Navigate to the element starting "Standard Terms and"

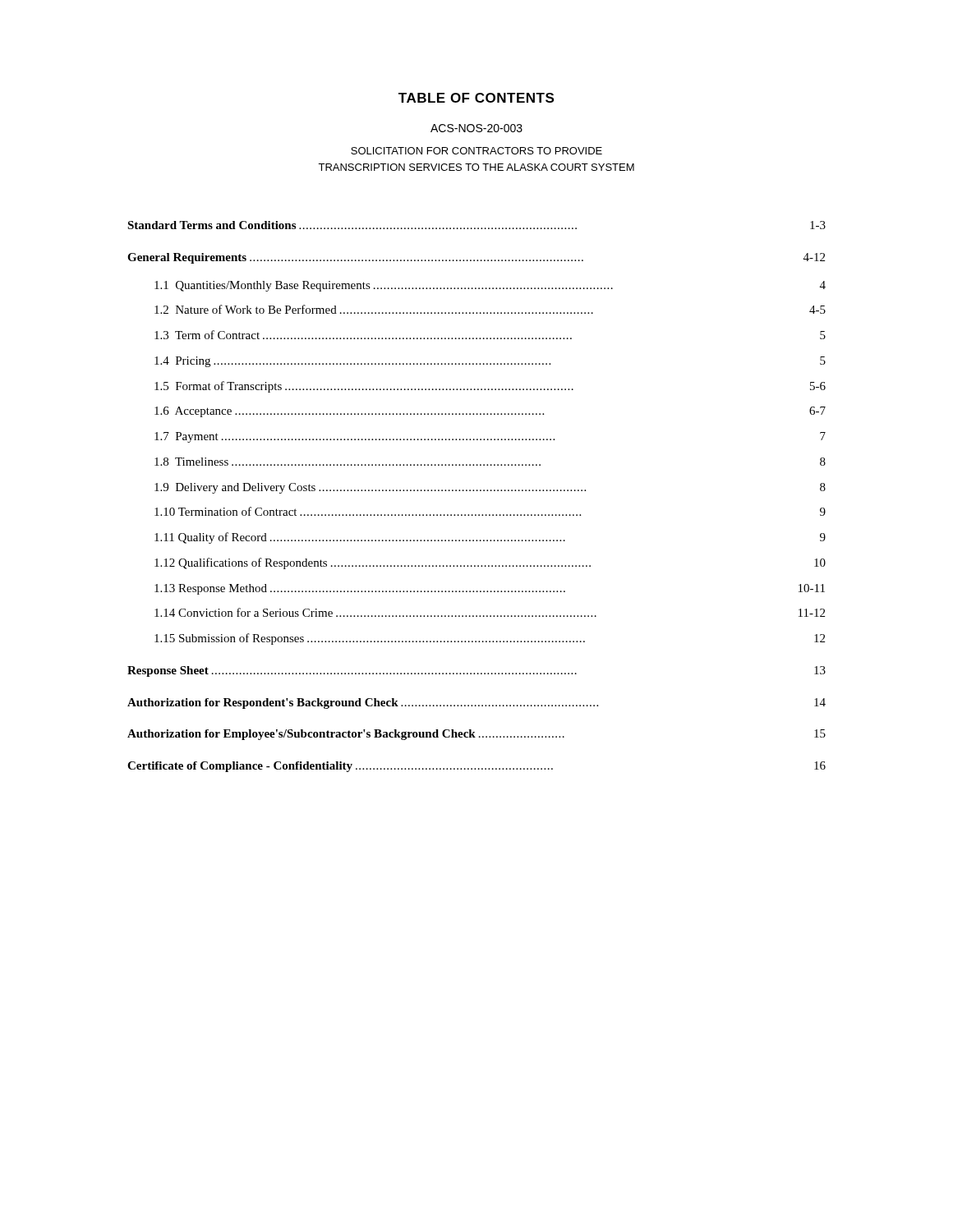click(476, 226)
